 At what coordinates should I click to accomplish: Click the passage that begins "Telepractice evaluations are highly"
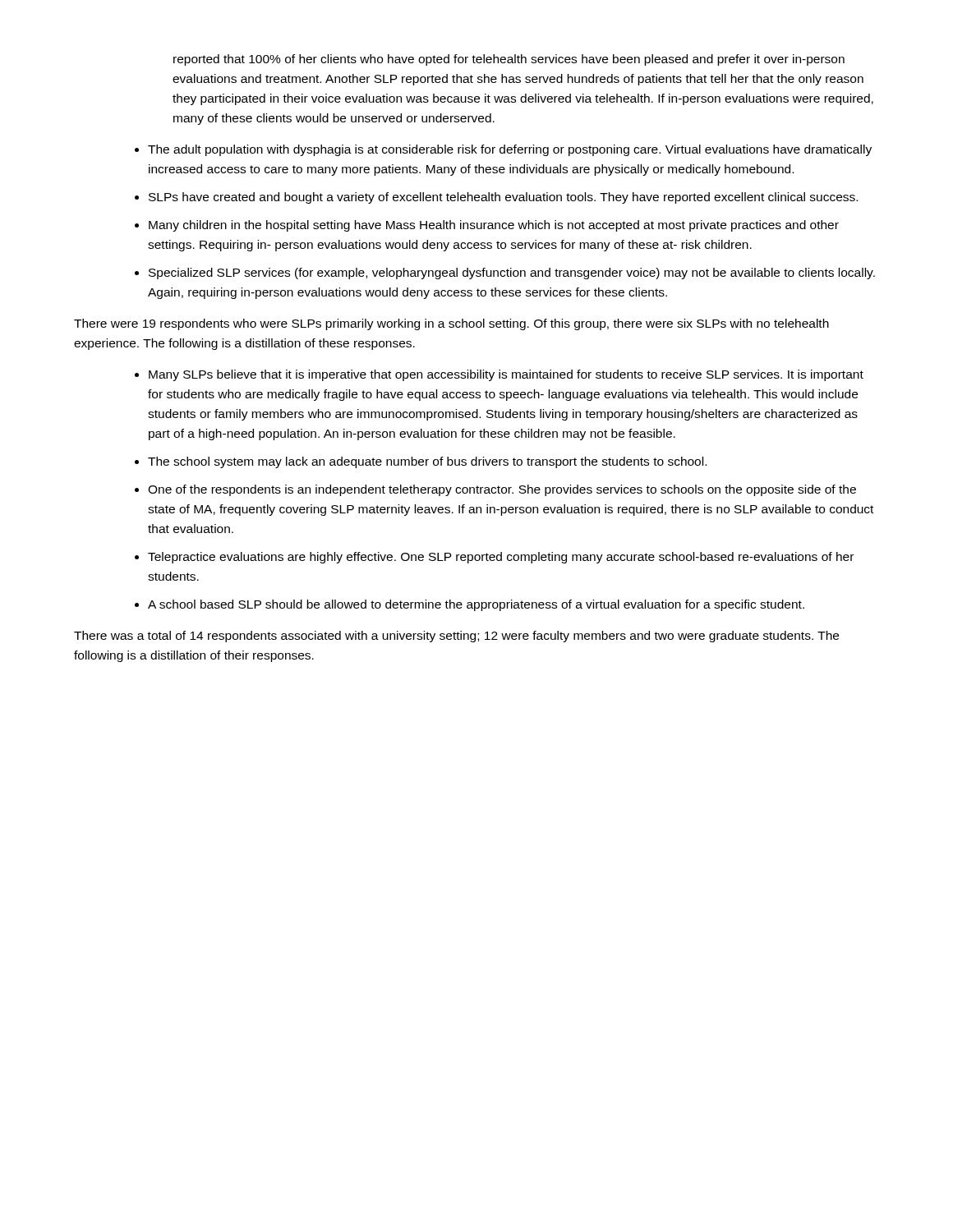point(501,567)
